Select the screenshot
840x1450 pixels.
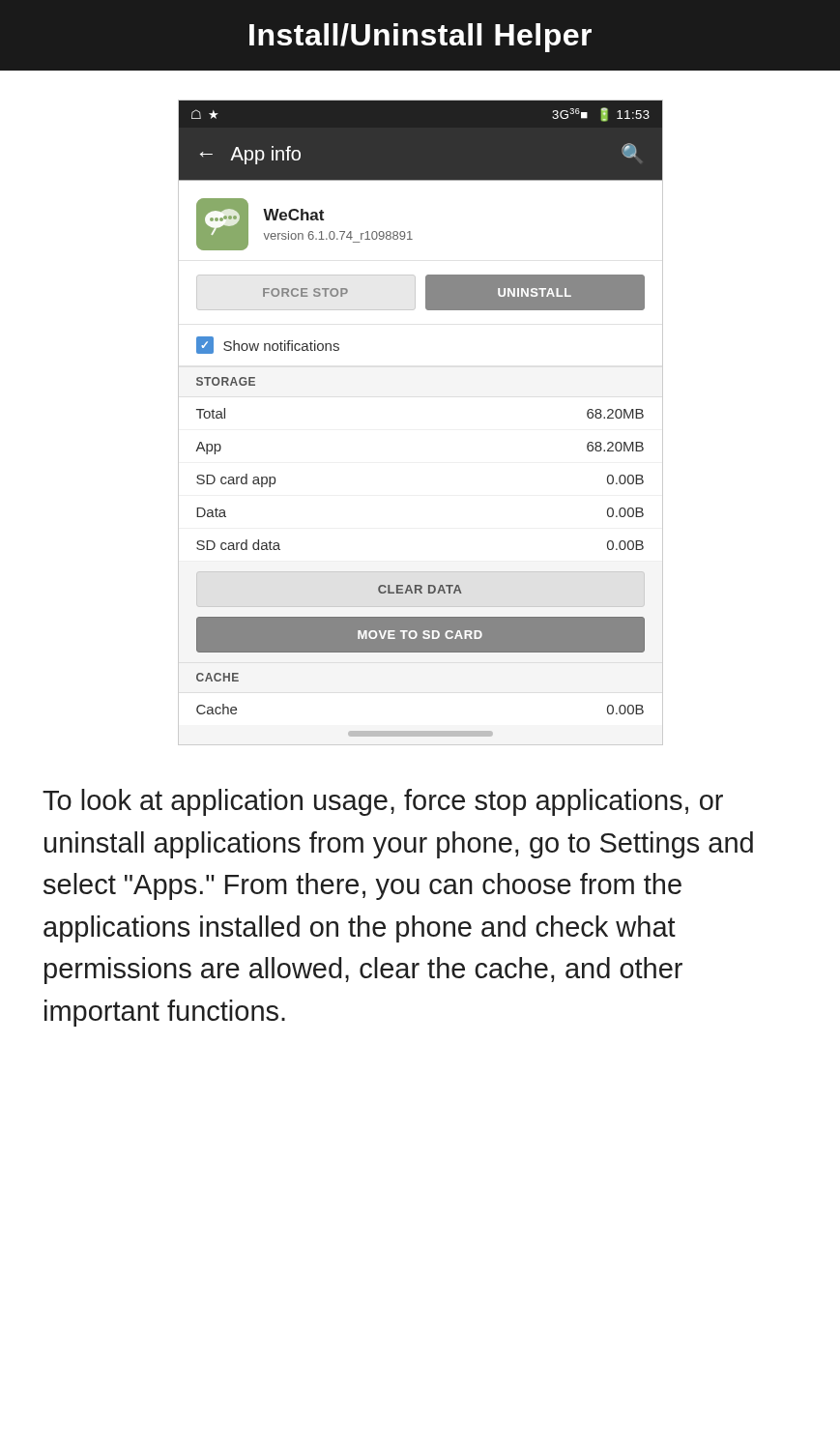pyautogui.click(x=420, y=423)
